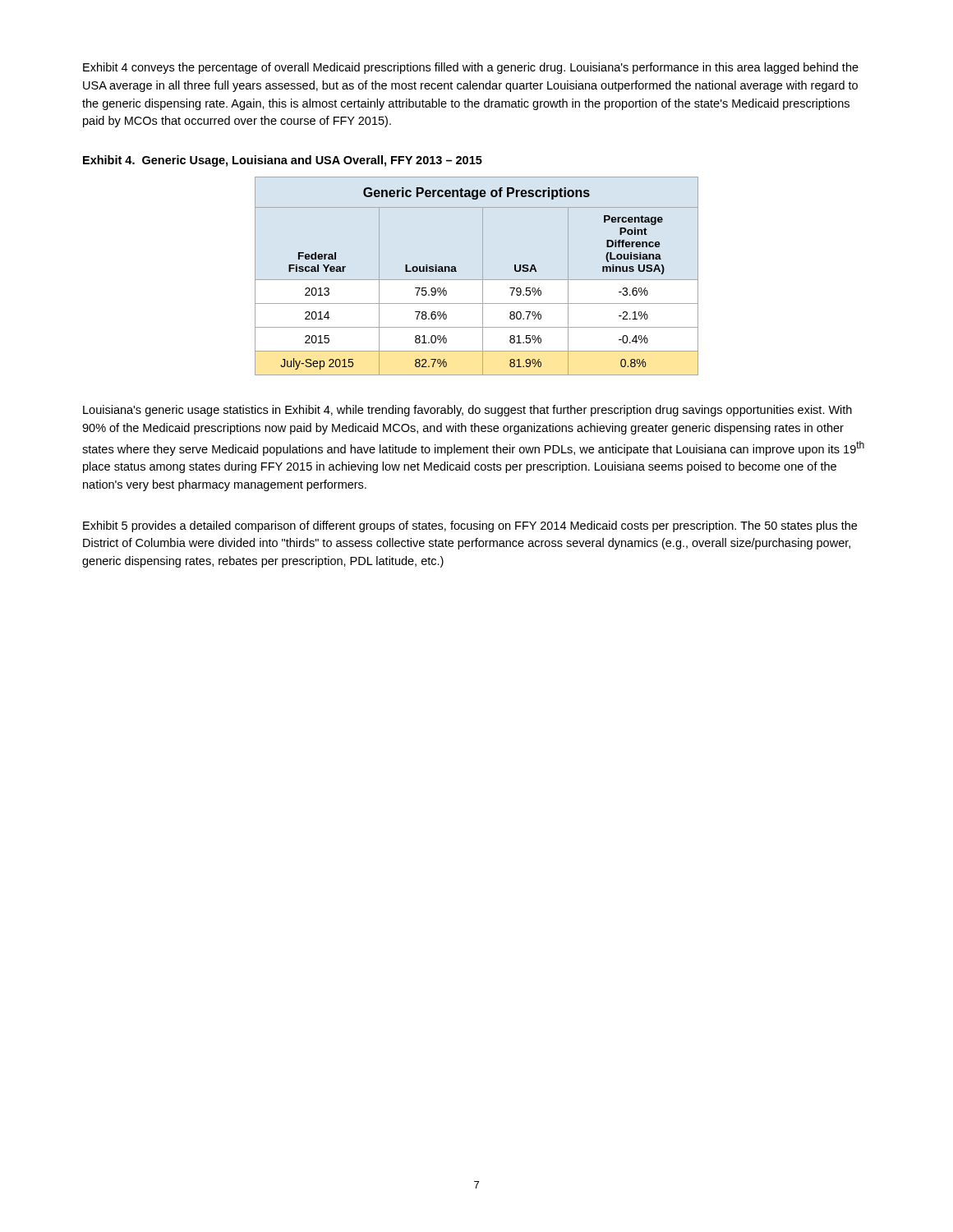Image resolution: width=953 pixels, height=1232 pixels.
Task: Click on the passage starting "Louisiana's generic usage statistics in Exhibit 4,"
Action: [473, 447]
